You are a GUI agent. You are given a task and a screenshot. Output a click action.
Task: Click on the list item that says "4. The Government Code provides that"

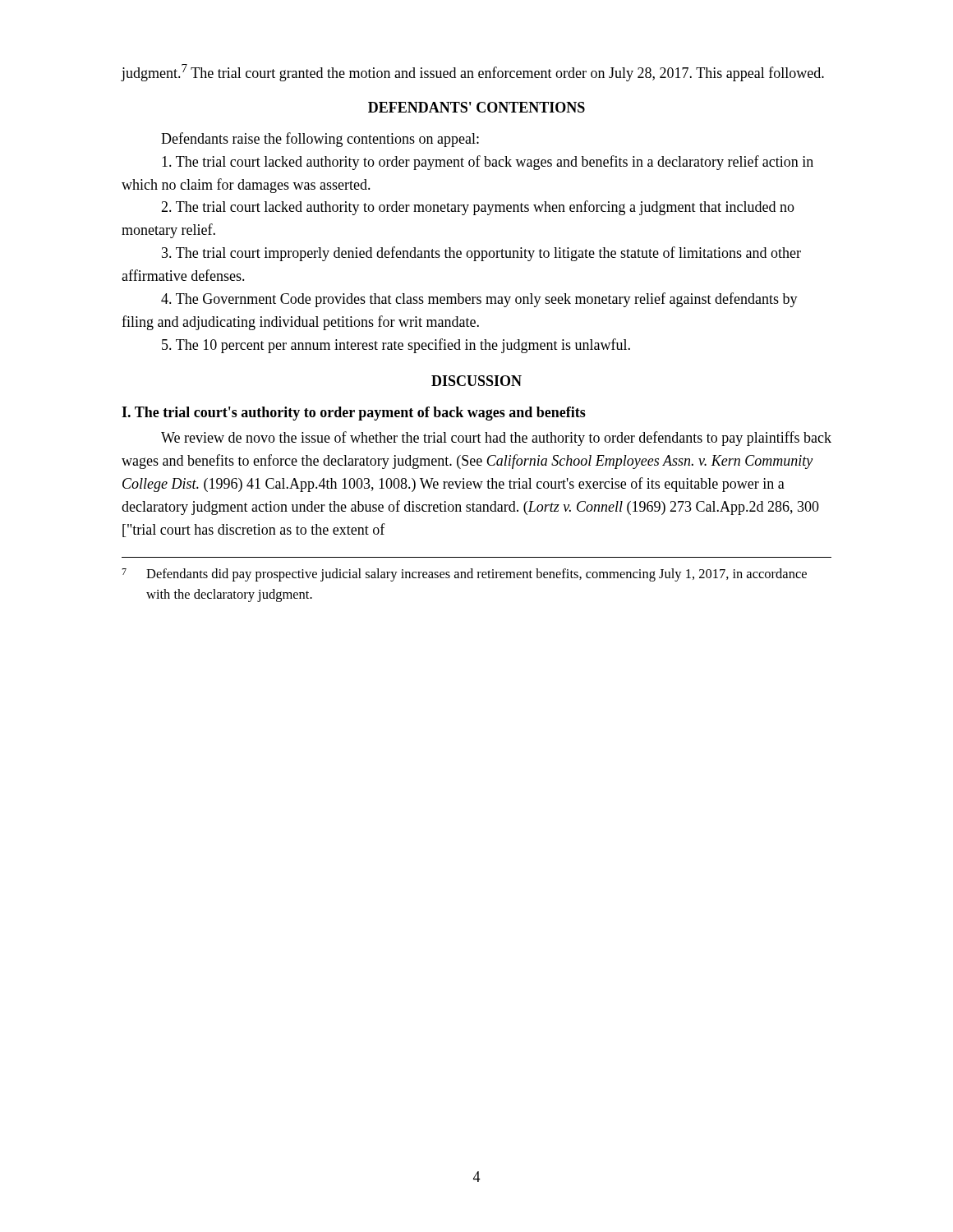click(476, 311)
